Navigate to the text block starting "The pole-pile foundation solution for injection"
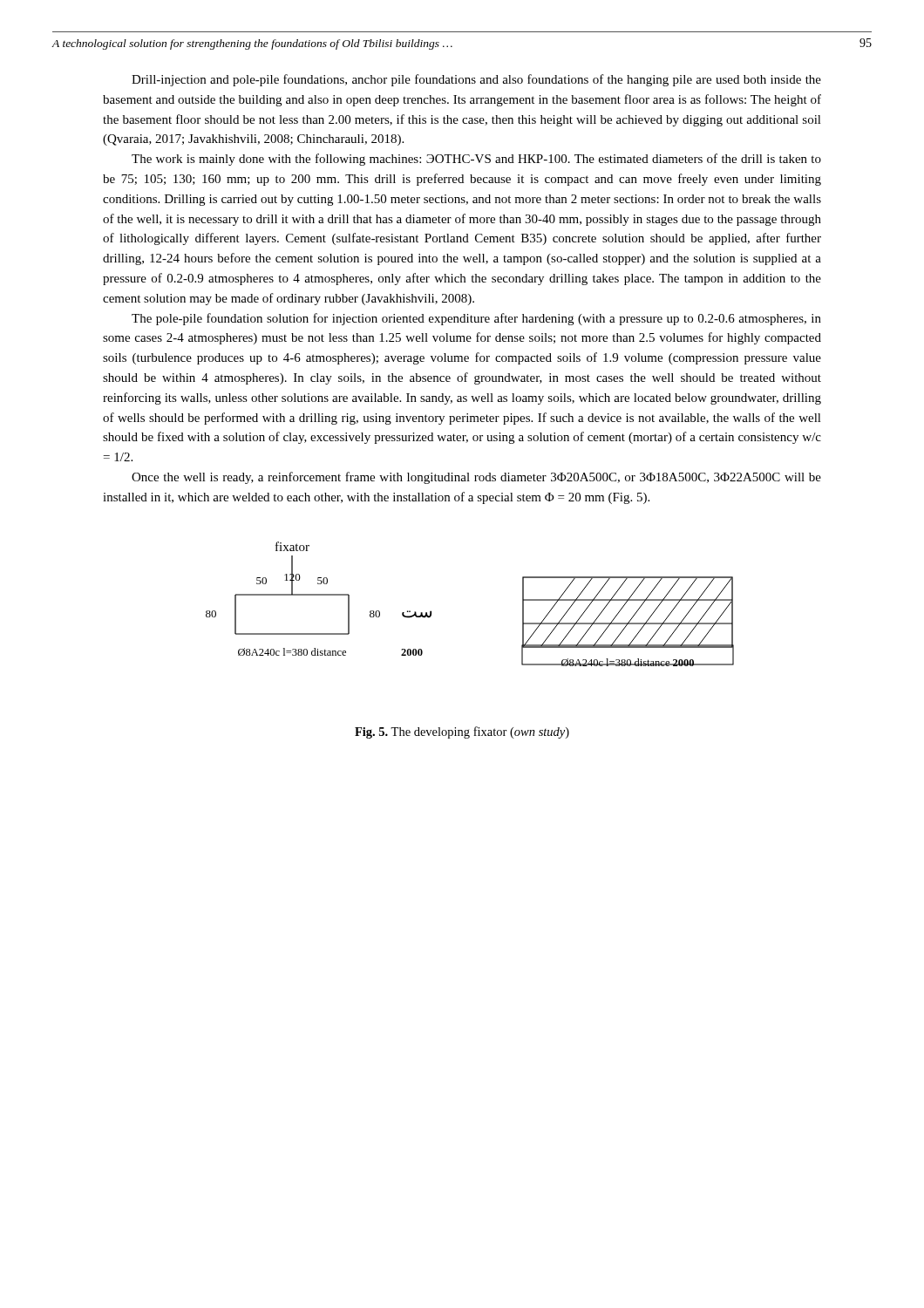 [x=462, y=388]
